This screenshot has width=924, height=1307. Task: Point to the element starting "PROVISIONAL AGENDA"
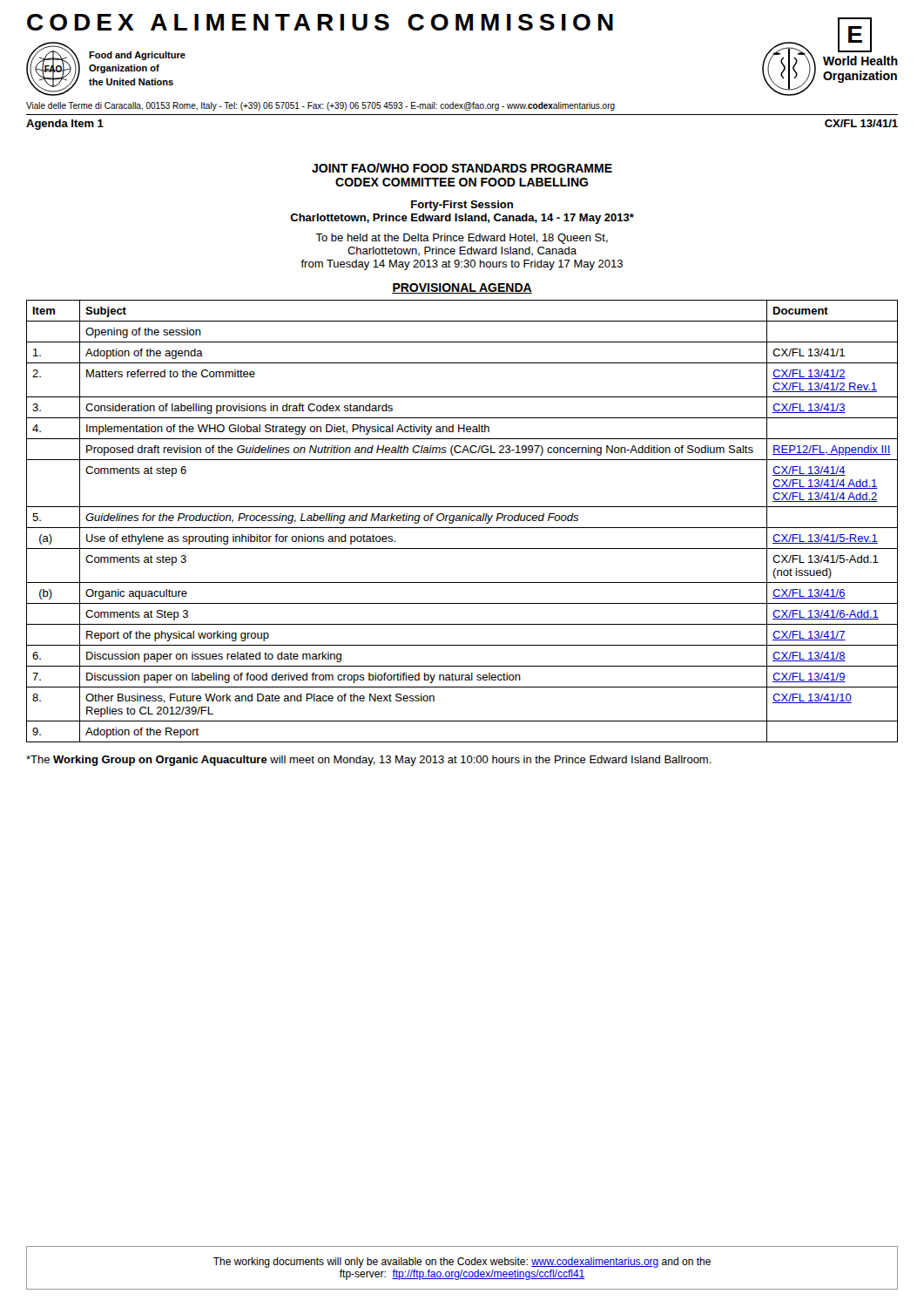click(x=462, y=288)
